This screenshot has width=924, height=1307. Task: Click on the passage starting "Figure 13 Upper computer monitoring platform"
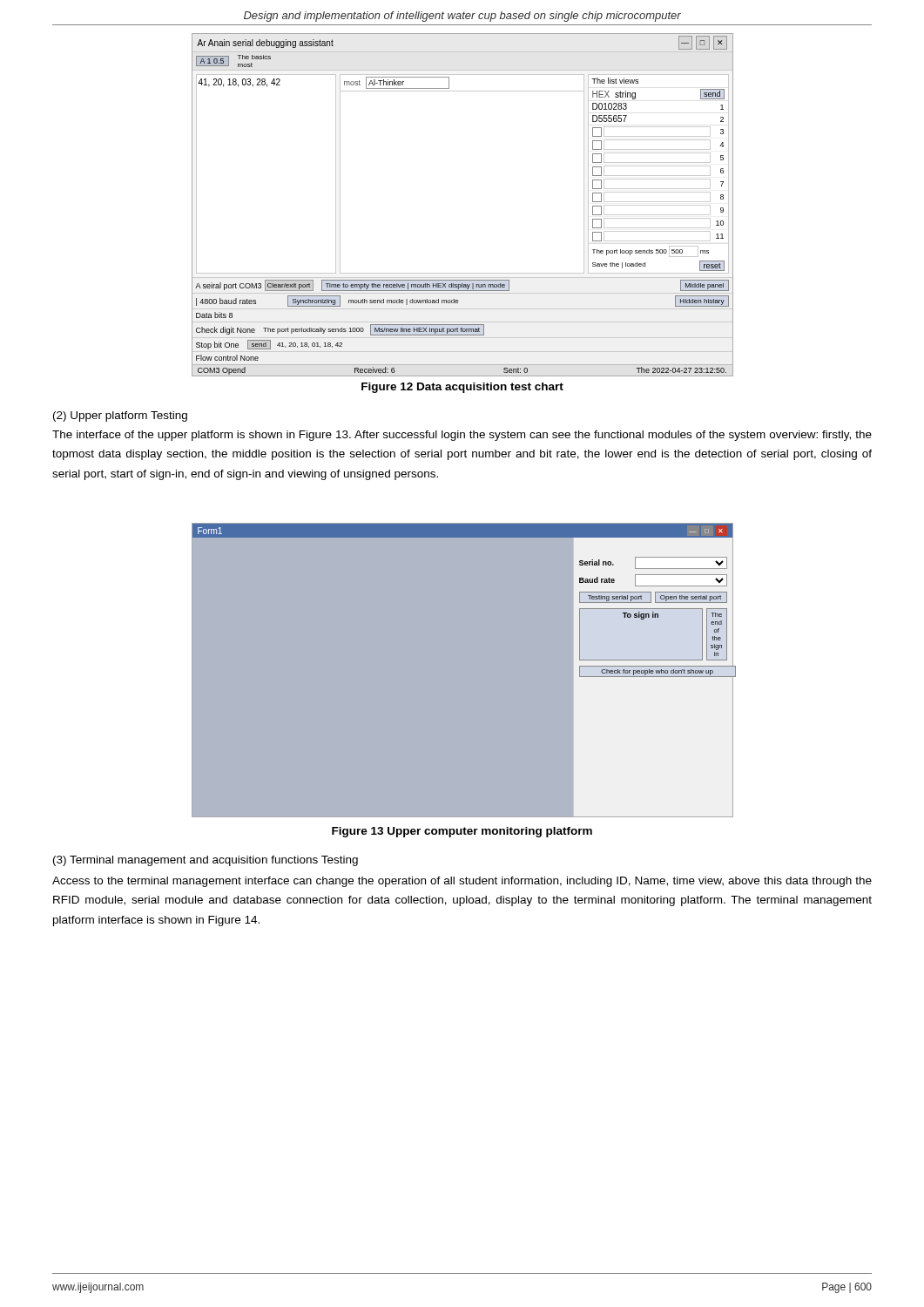click(462, 831)
